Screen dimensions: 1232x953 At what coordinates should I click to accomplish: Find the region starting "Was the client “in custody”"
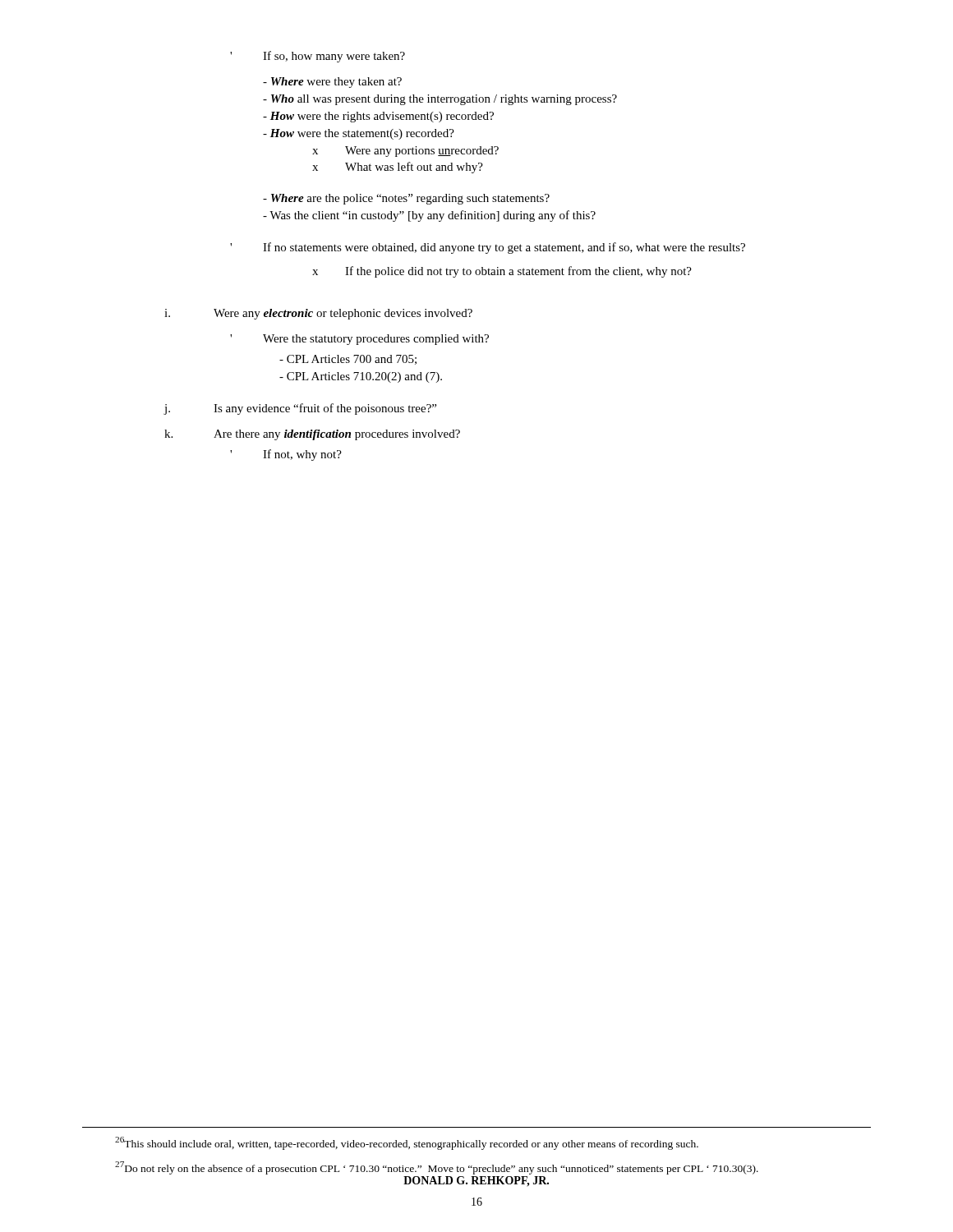pyautogui.click(x=429, y=215)
